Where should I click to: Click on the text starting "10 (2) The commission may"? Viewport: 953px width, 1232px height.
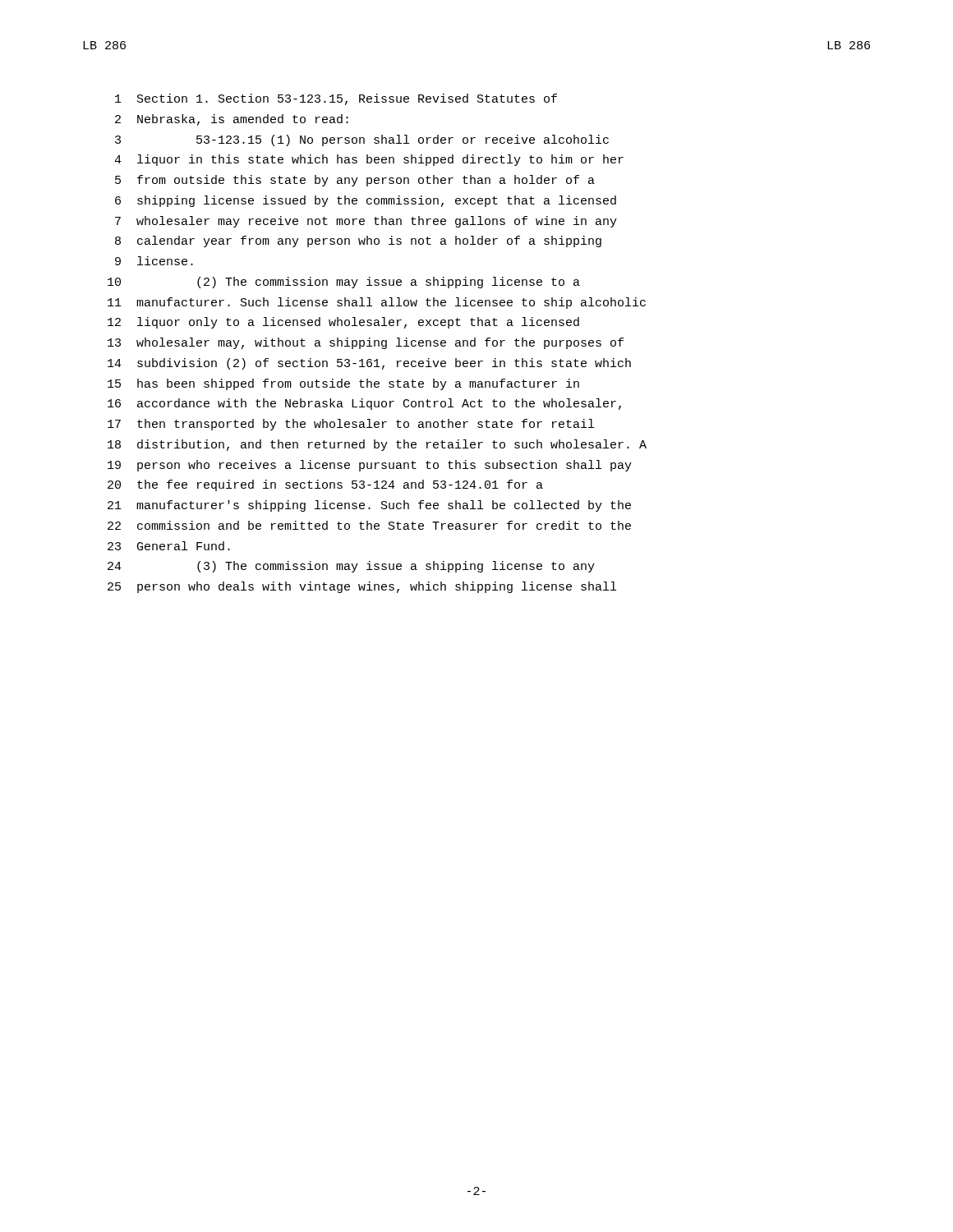(476, 283)
